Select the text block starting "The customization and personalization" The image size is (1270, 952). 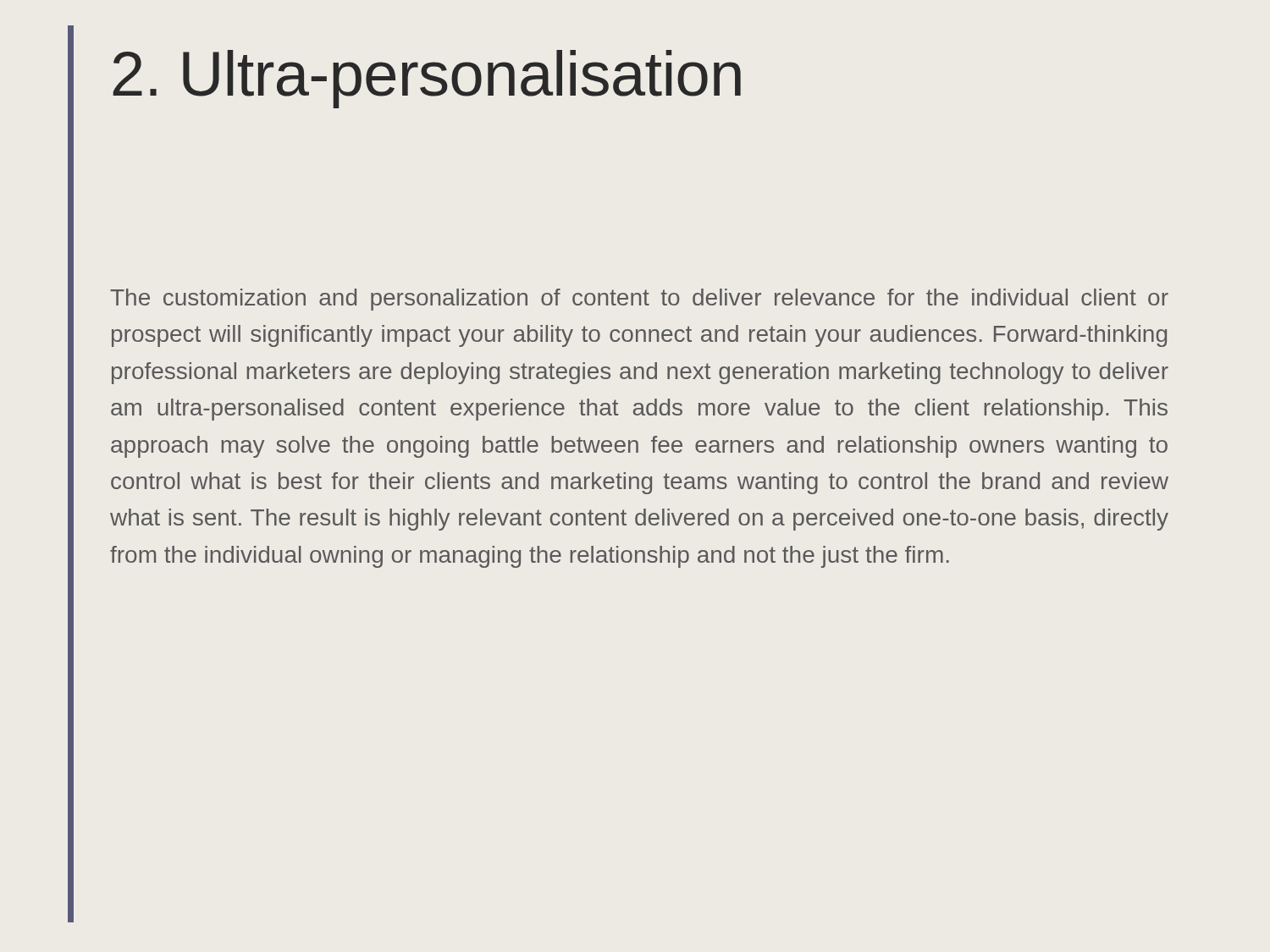[639, 426]
